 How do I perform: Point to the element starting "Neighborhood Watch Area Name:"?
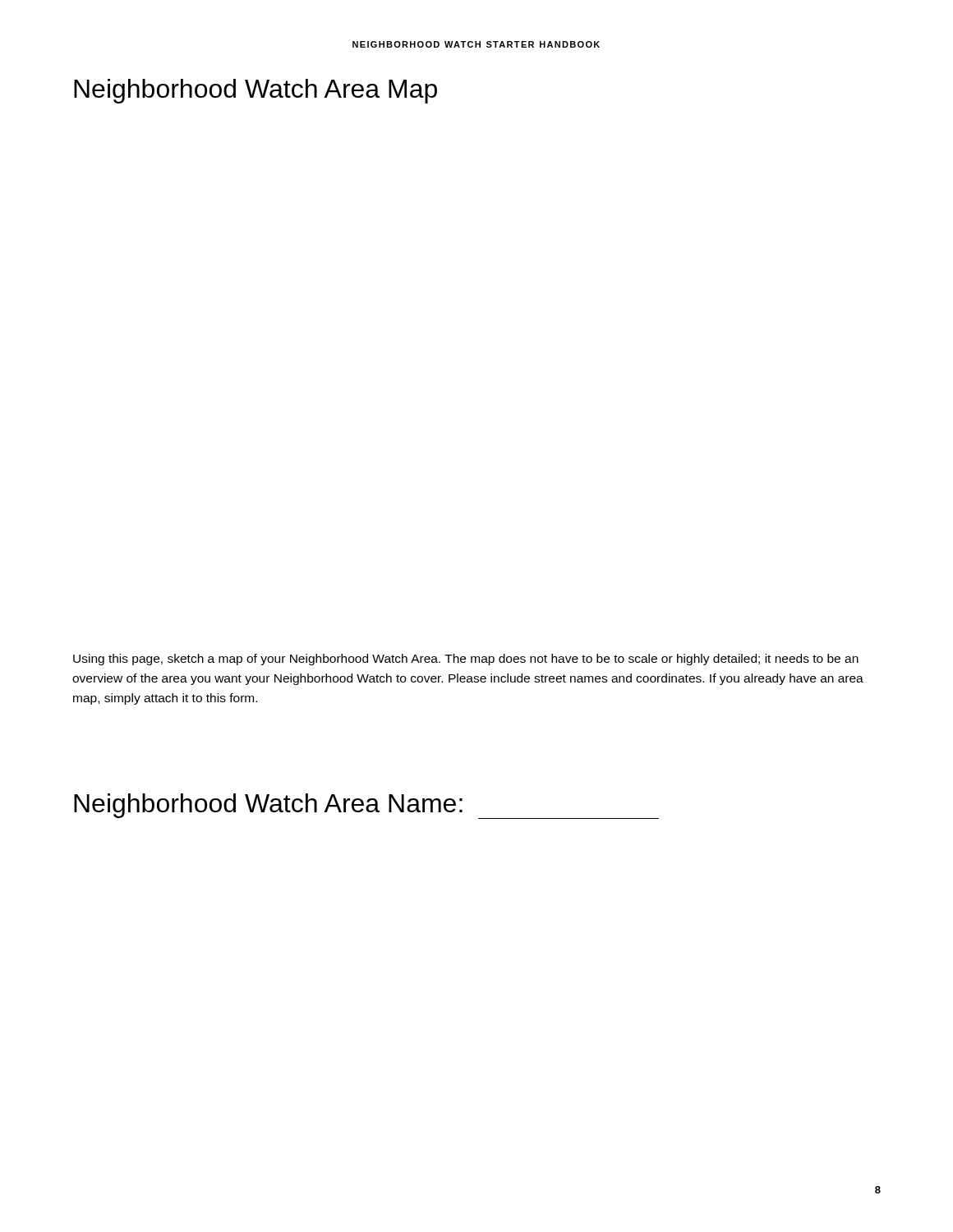(366, 804)
